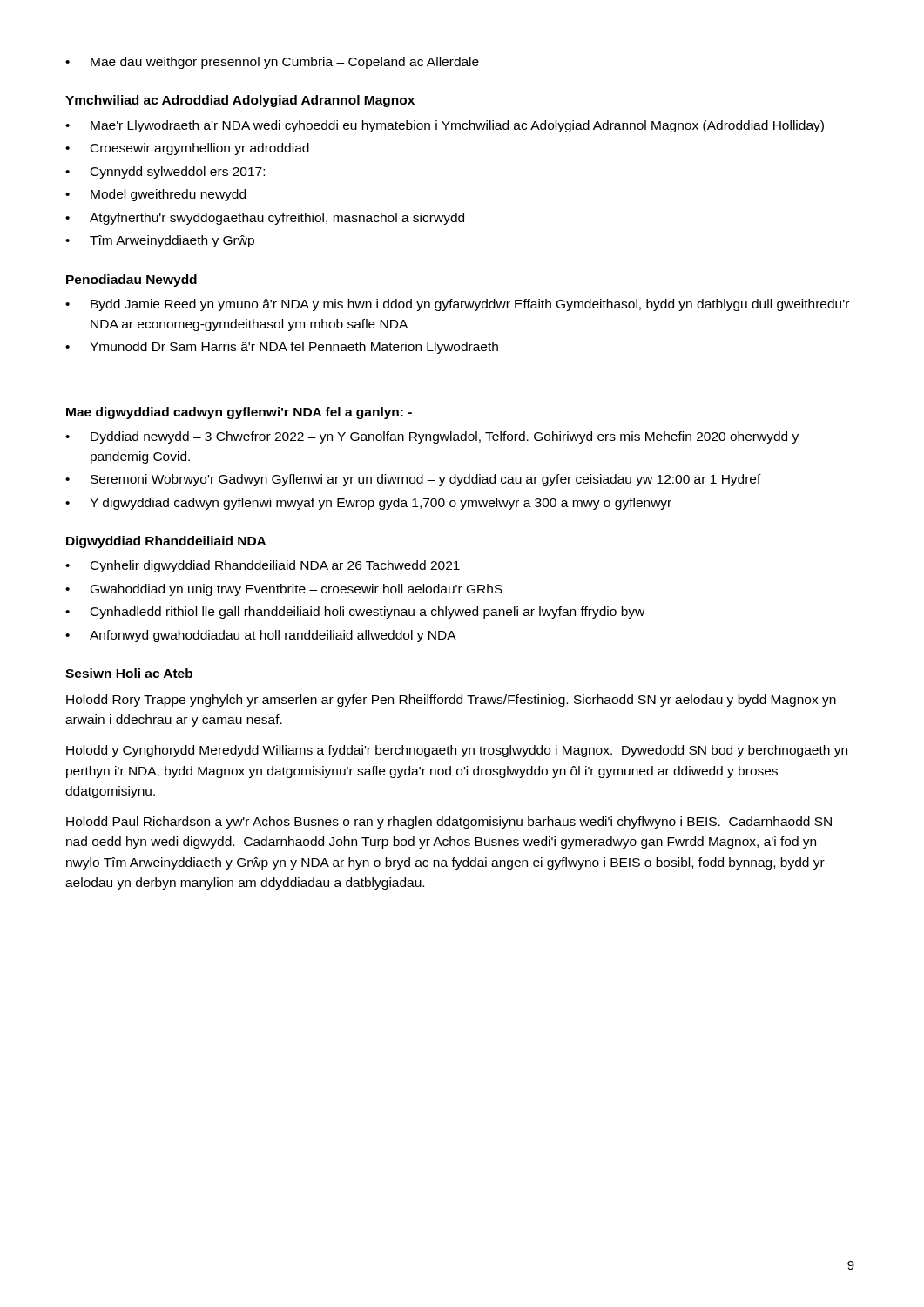Find the list item with the text "• Y digwyddiad"

pyautogui.click(x=460, y=503)
